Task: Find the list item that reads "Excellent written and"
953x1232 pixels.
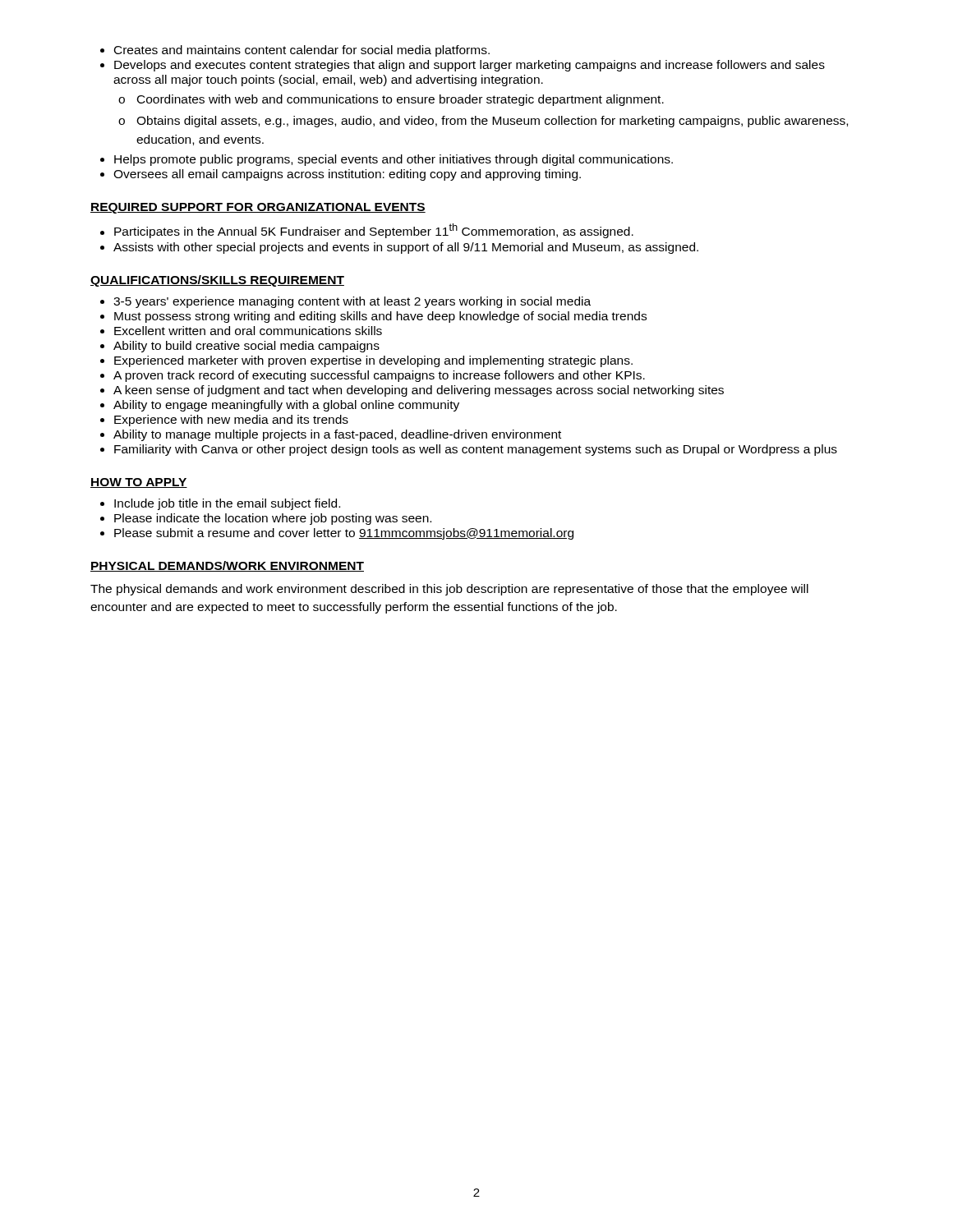Action: pos(488,331)
